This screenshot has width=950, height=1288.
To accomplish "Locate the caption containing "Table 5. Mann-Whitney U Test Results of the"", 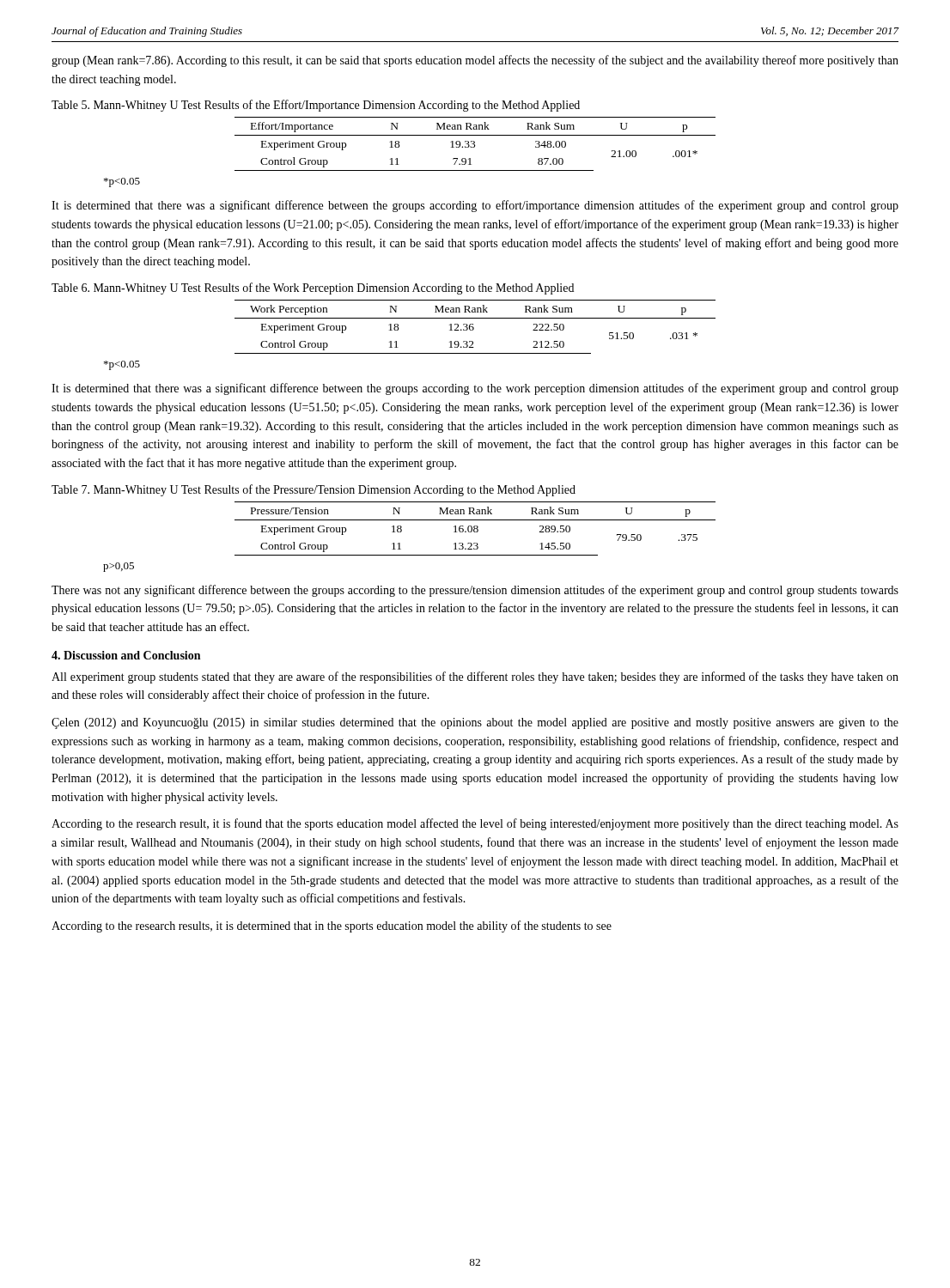I will tap(316, 105).
